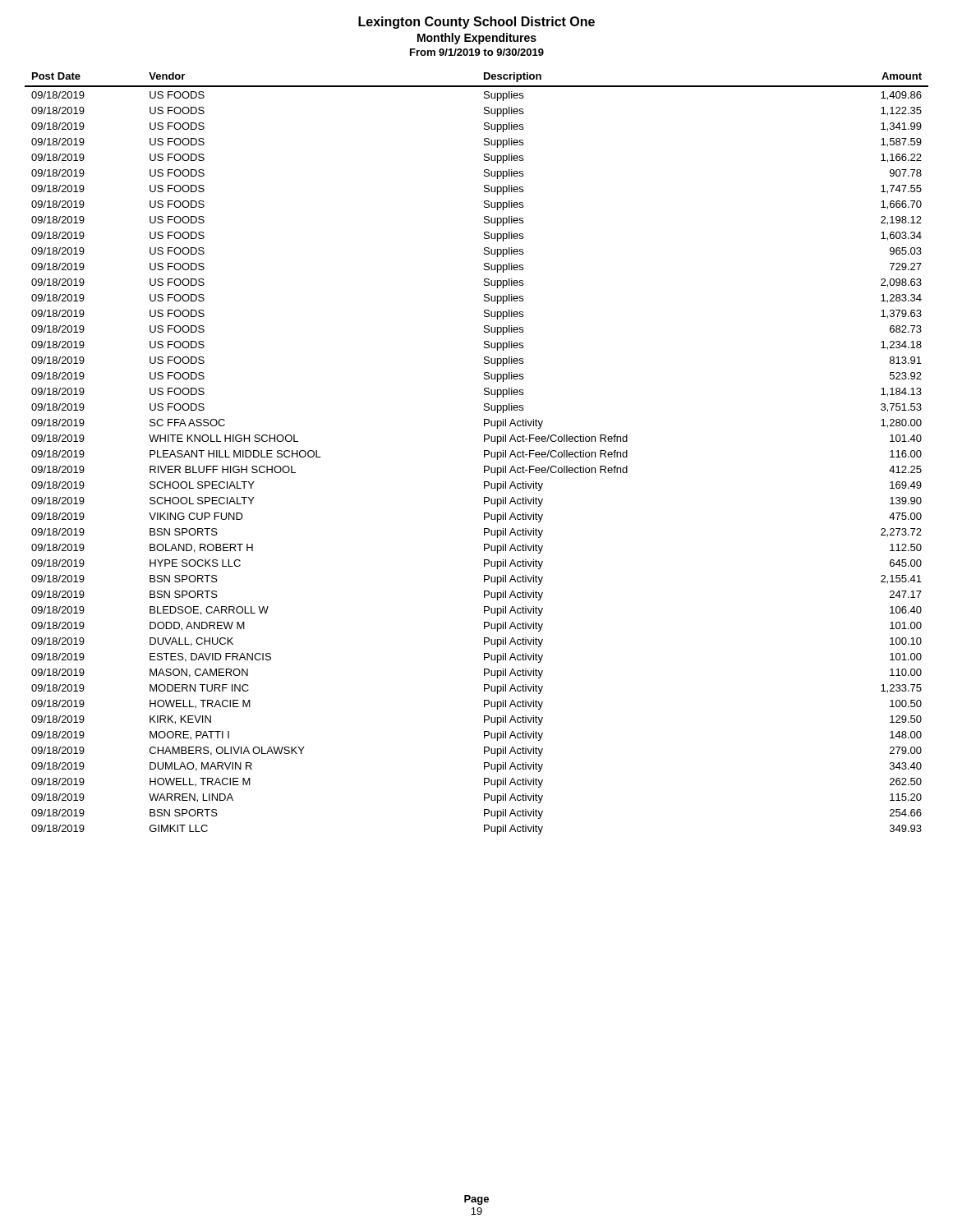The image size is (953, 1232).
Task: Click the title
Action: point(476,22)
